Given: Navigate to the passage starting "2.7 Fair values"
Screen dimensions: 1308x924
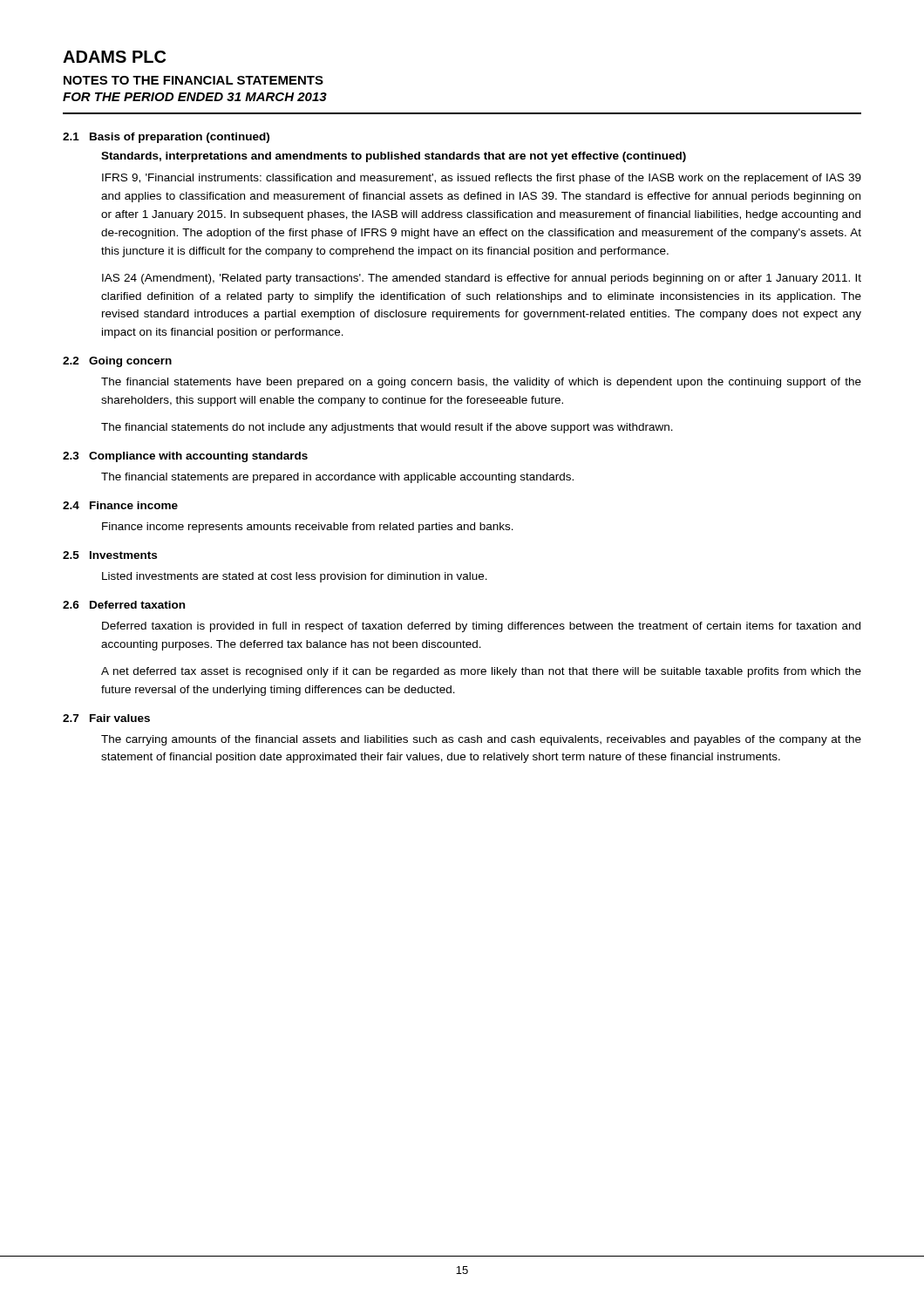Looking at the screenshot, I should 107,718.
